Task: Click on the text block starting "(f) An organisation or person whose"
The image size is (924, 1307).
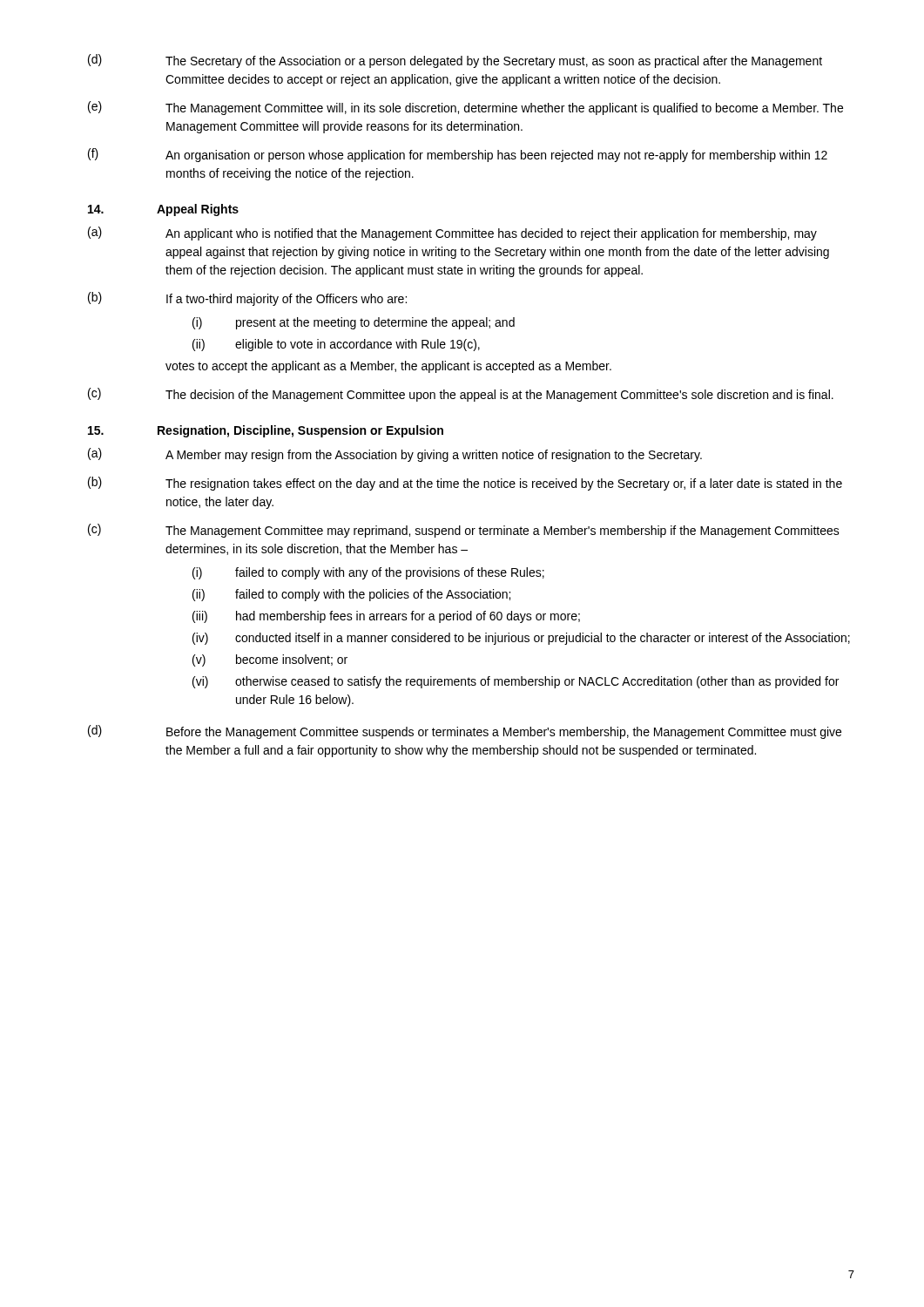Action: (471, 165)
